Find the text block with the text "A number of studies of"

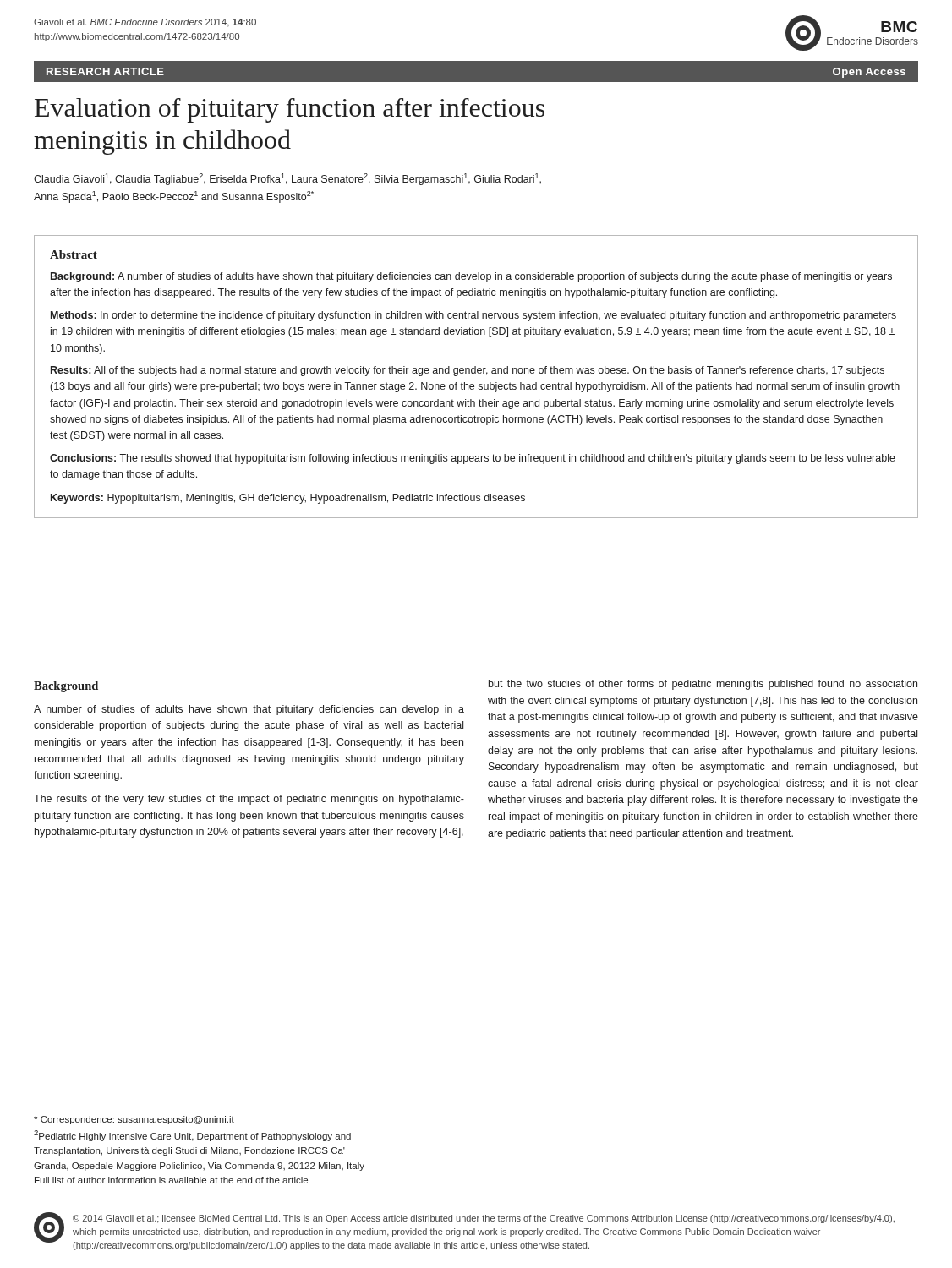pyautogui.click(x=249, y=771)
